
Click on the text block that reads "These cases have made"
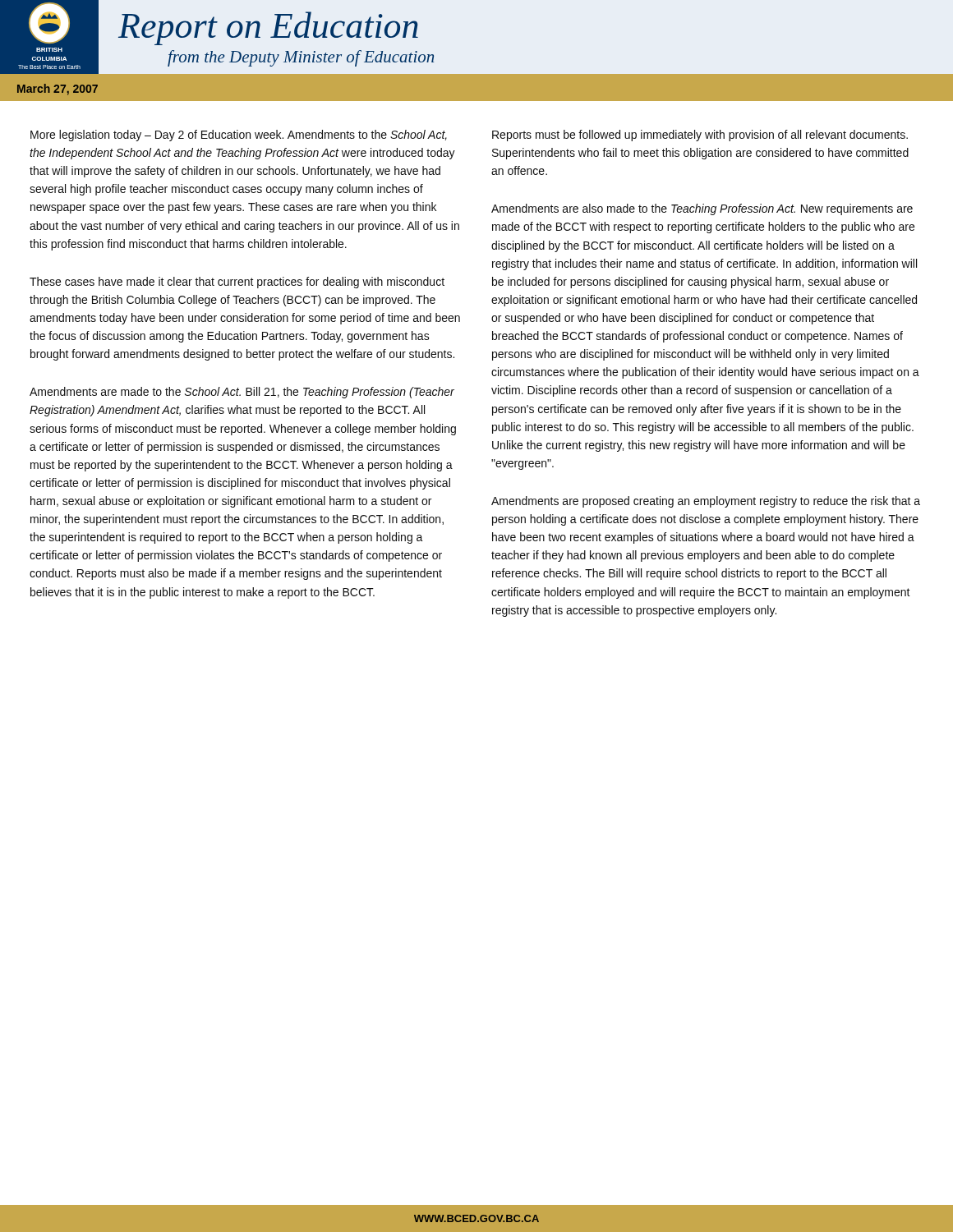tap(245, 318)
